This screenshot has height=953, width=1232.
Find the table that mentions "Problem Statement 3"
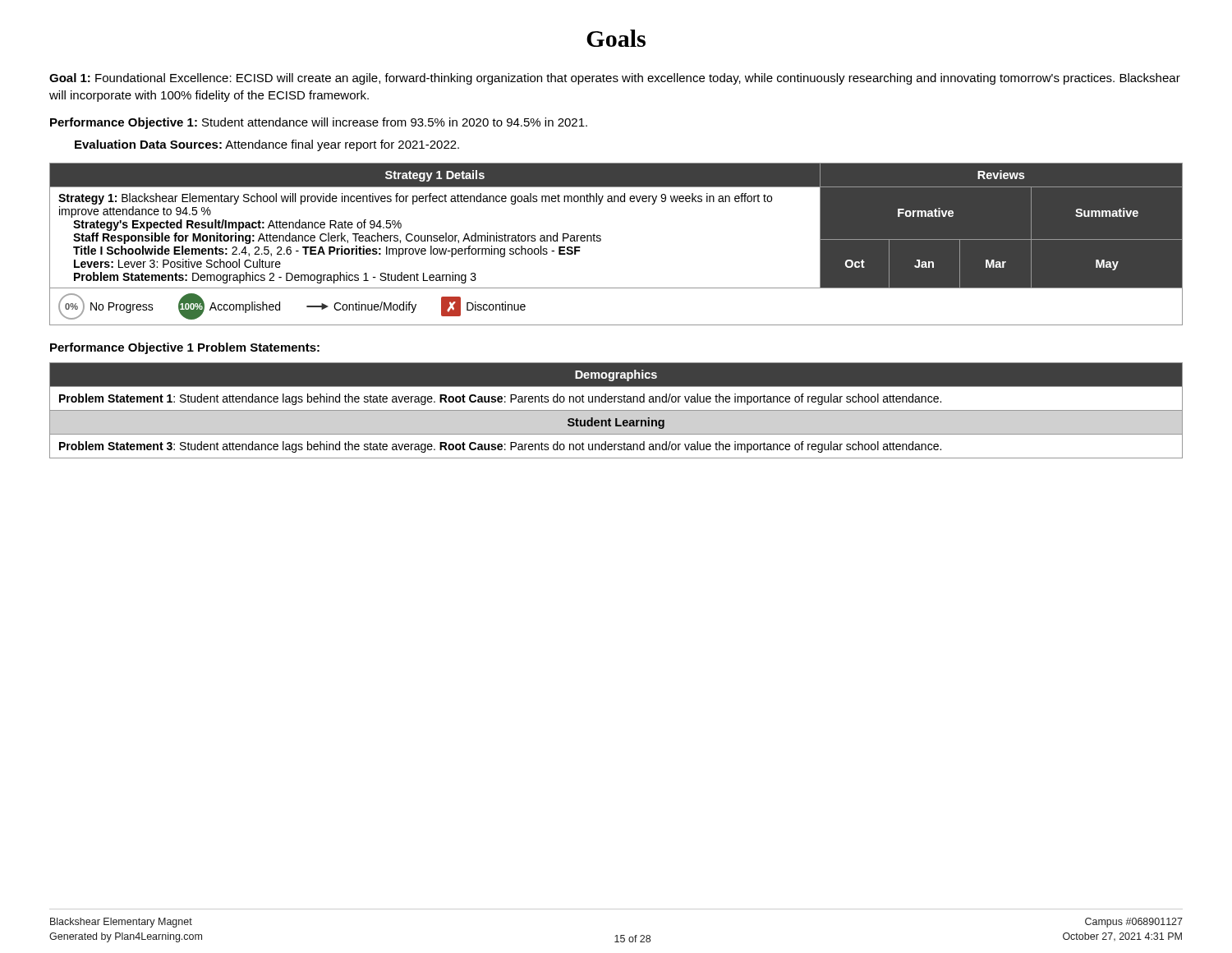pos(616,410)
